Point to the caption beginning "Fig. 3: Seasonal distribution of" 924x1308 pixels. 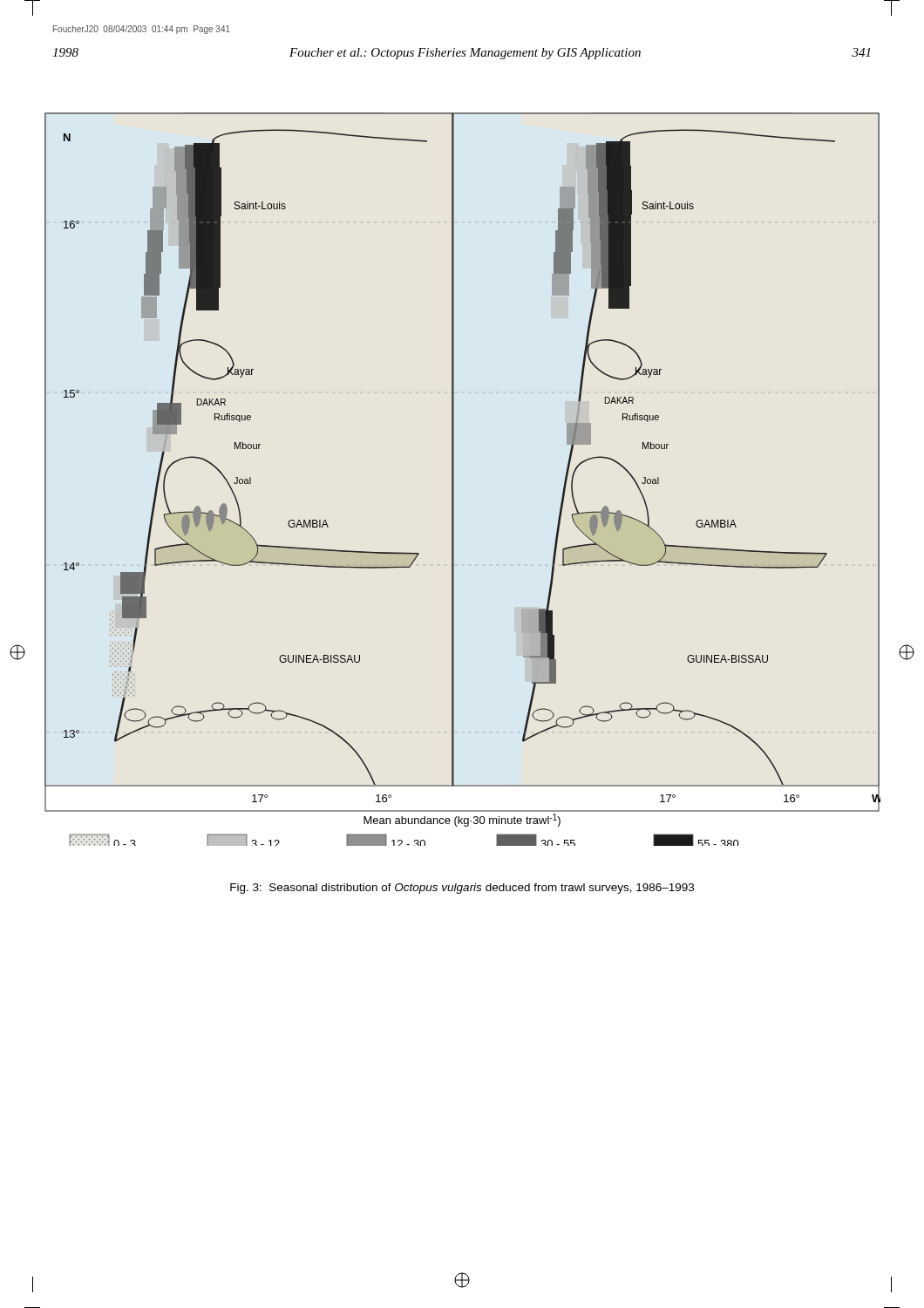coord(462,887)
